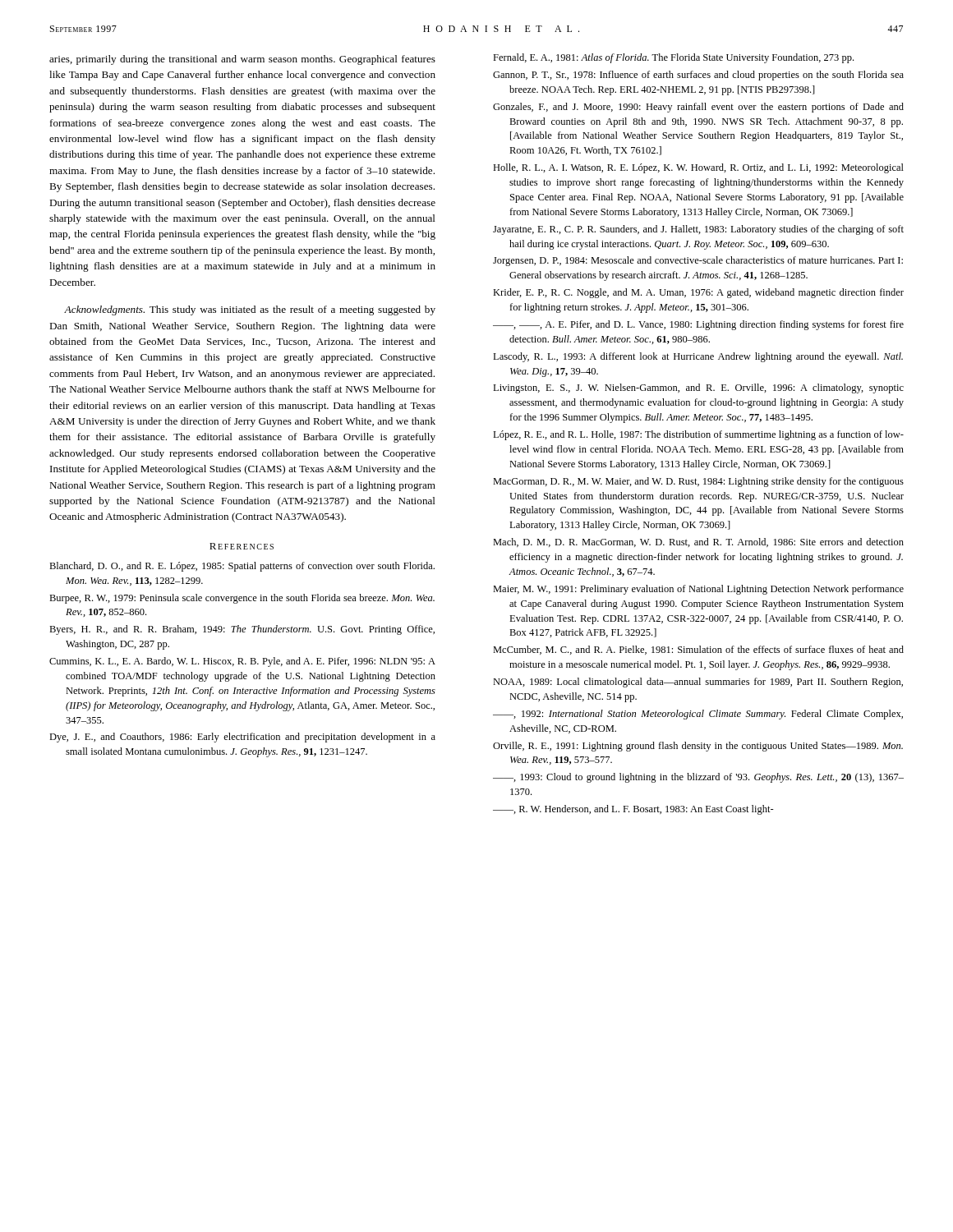Click the passage that begins "Jayaratne, E. R., C. P. R. Saunders, and"

coord(698,236)
